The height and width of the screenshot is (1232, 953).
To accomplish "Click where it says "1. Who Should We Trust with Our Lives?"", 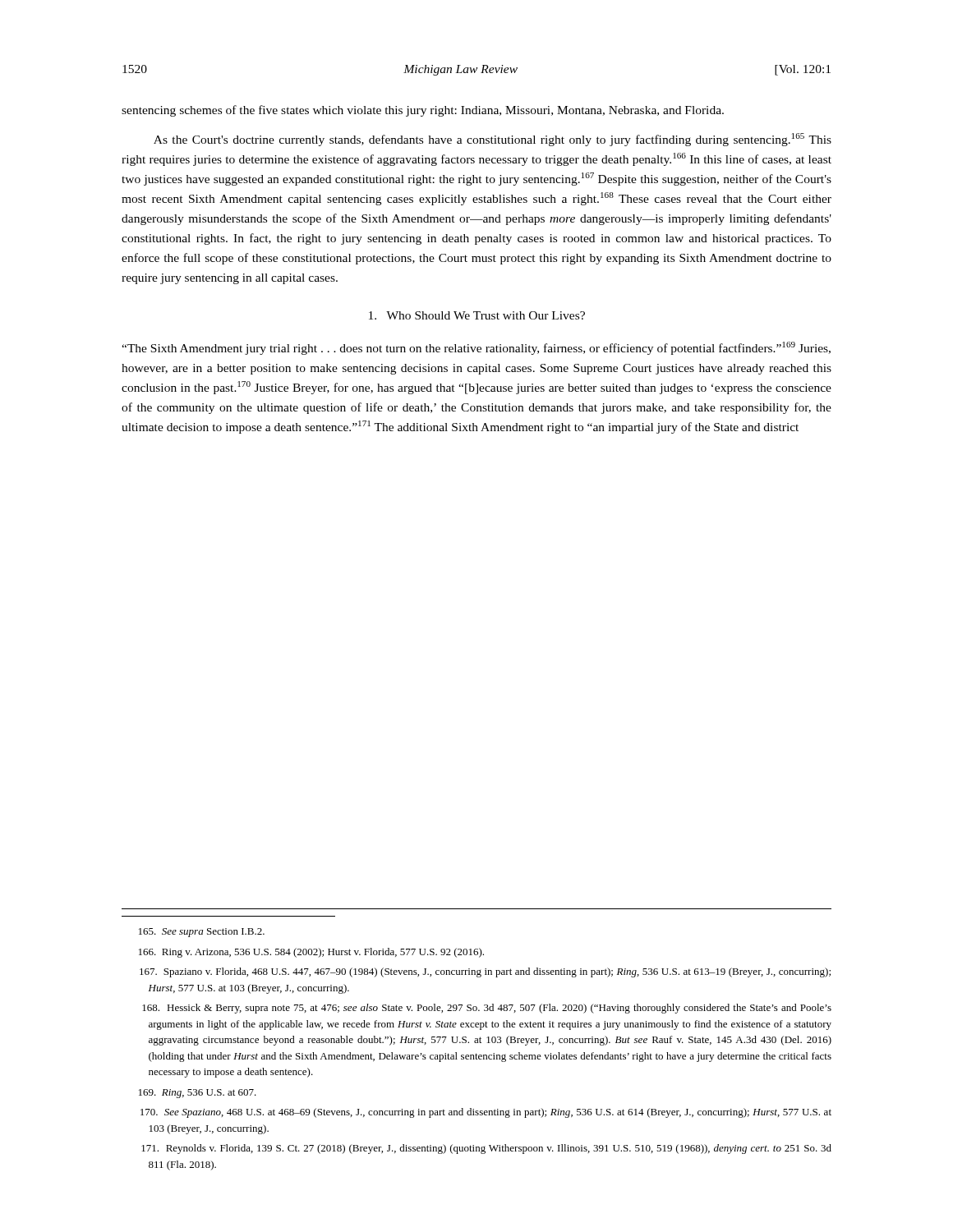I will 476,315.
